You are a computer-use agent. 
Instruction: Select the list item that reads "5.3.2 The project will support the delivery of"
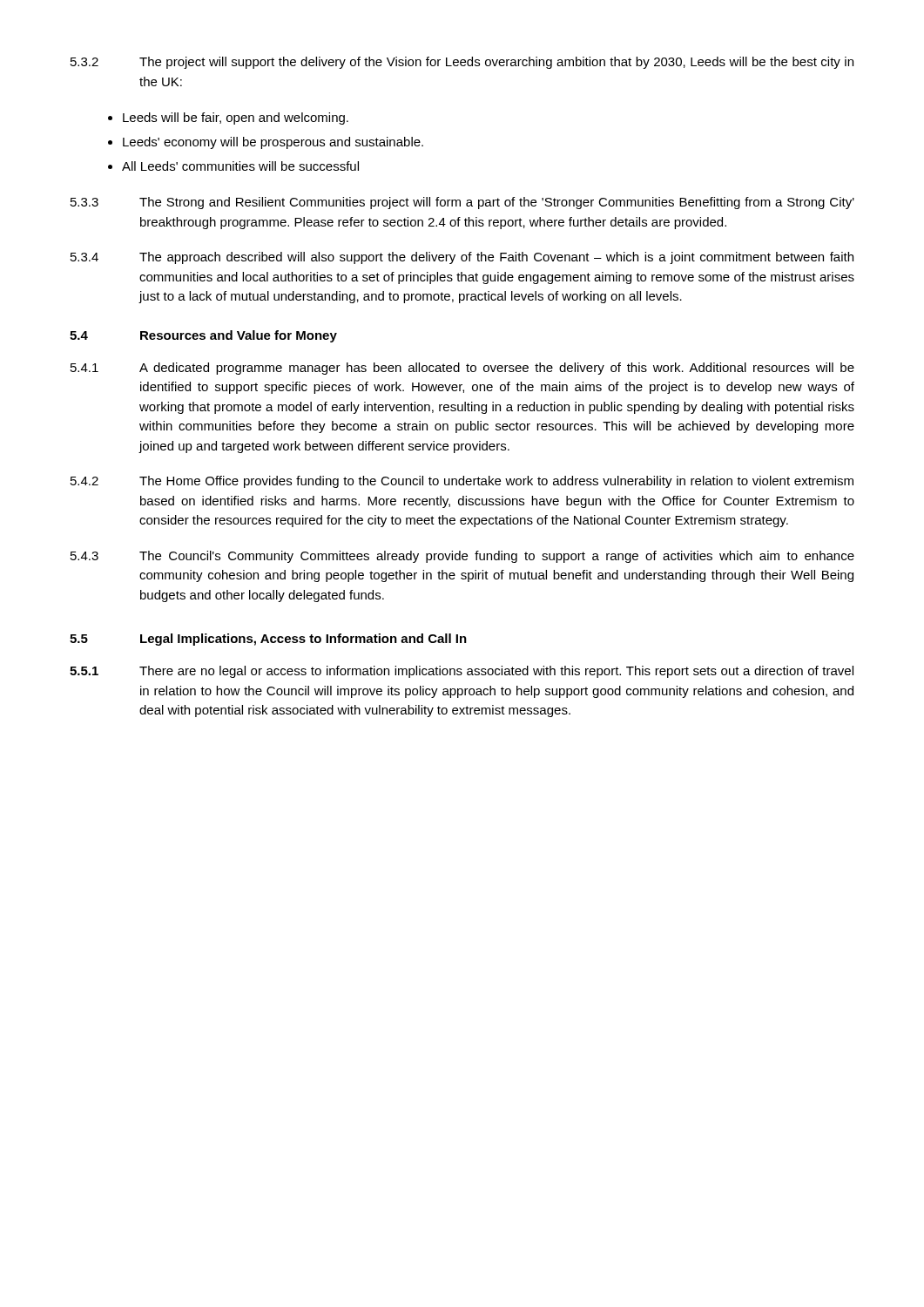tap(462, 72)
